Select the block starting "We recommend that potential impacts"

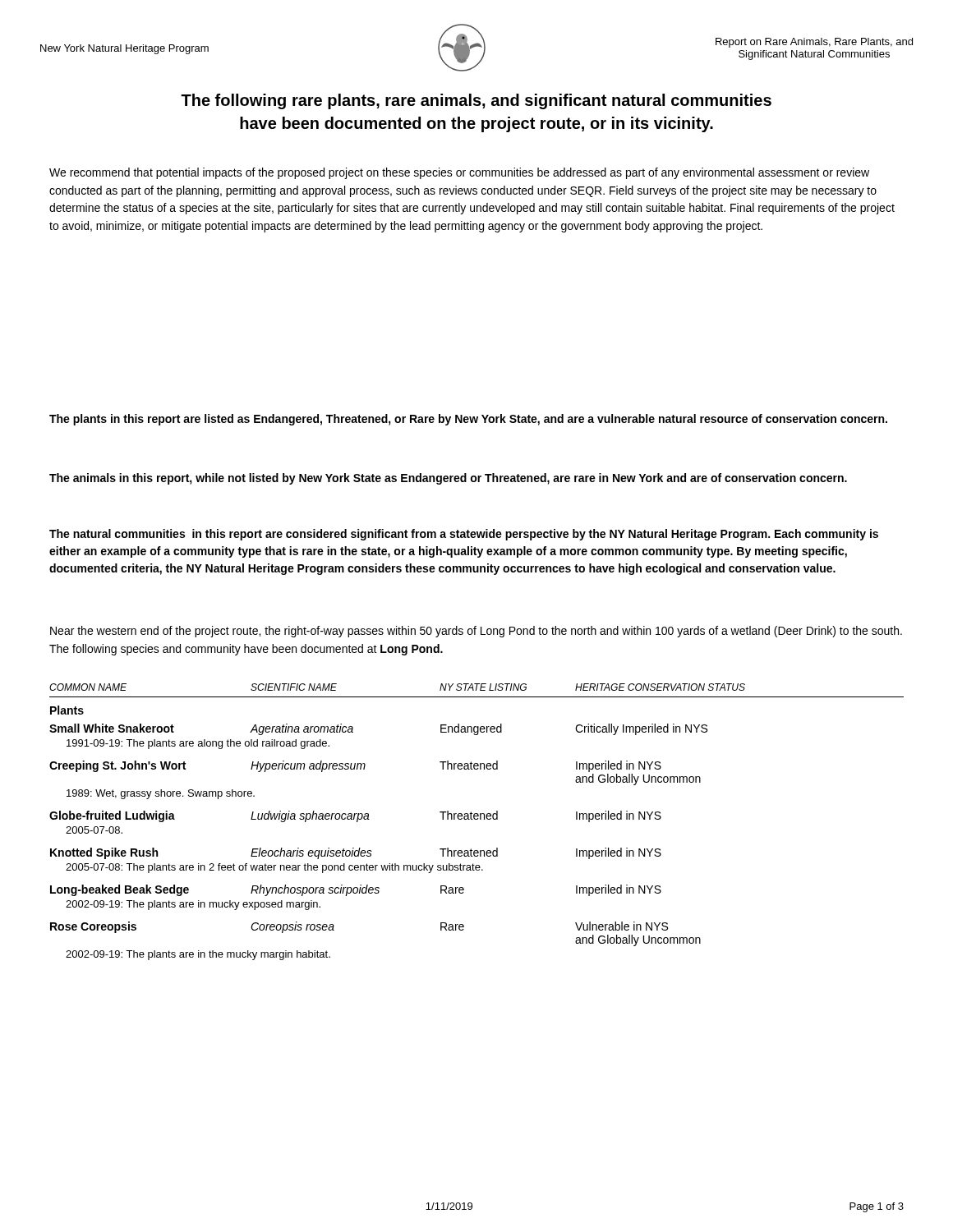tap(472, 199)
